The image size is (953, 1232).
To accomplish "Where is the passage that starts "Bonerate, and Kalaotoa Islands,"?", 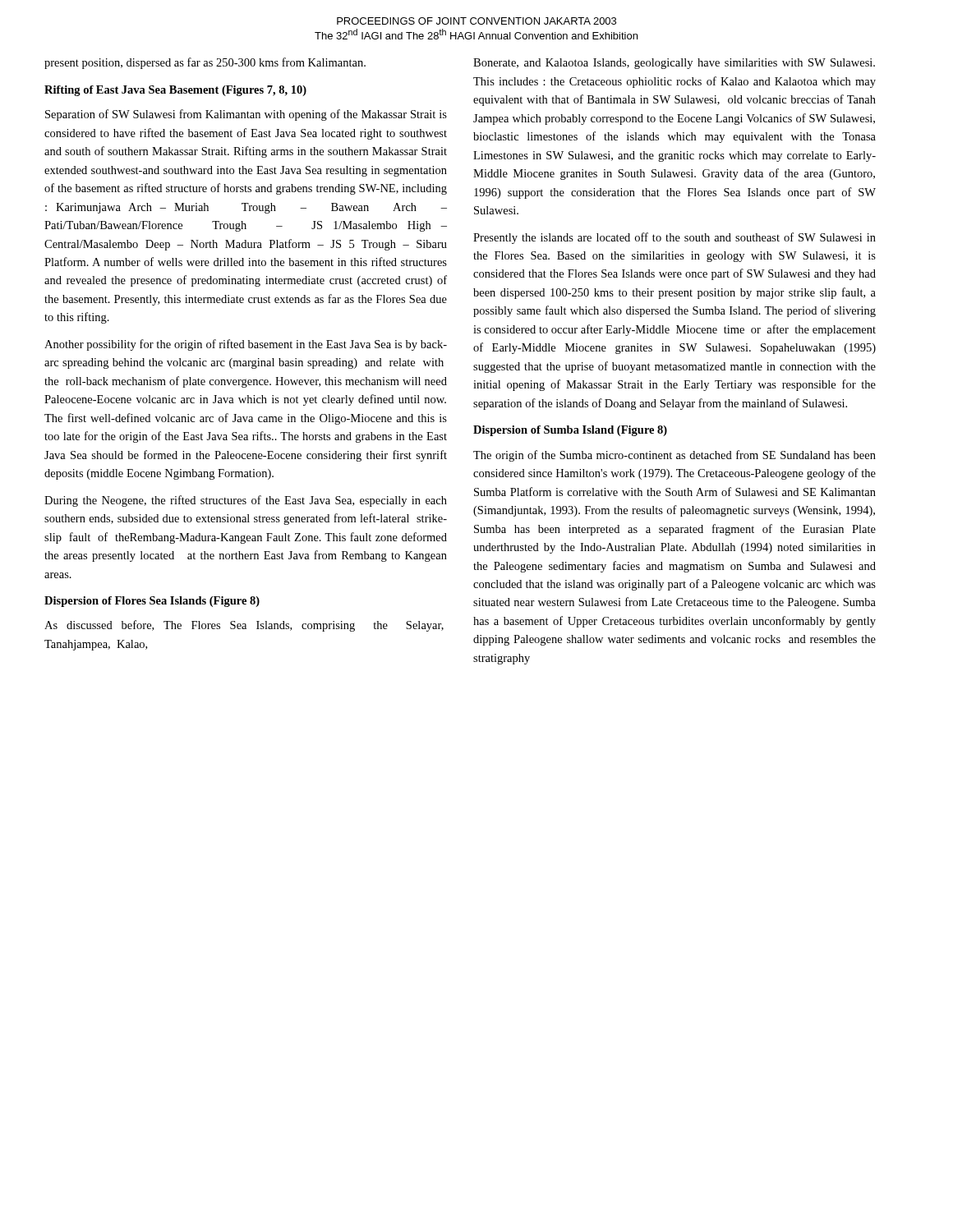I will click(675, 137).
